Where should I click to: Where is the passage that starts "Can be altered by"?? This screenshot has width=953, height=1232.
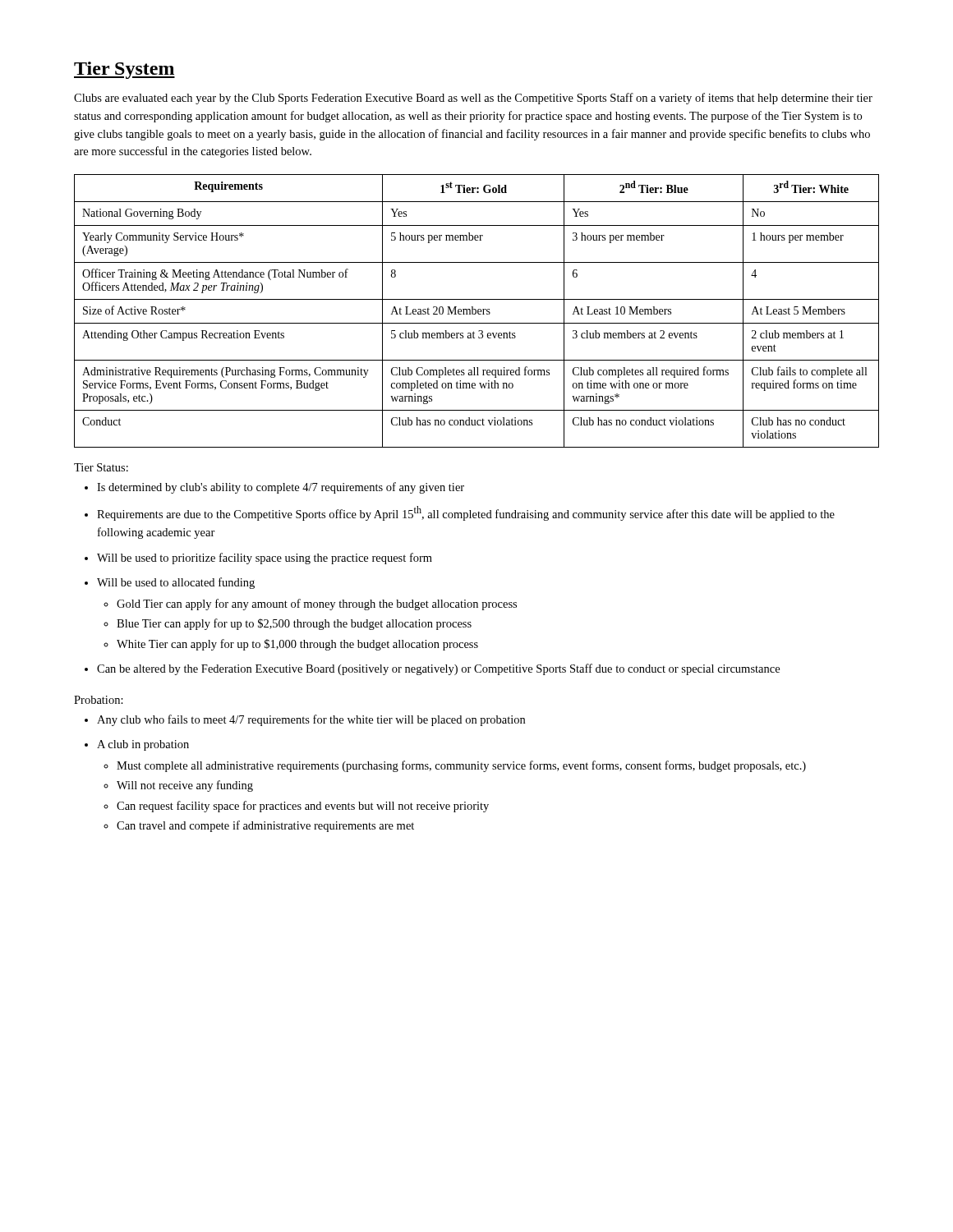point(476,669)
